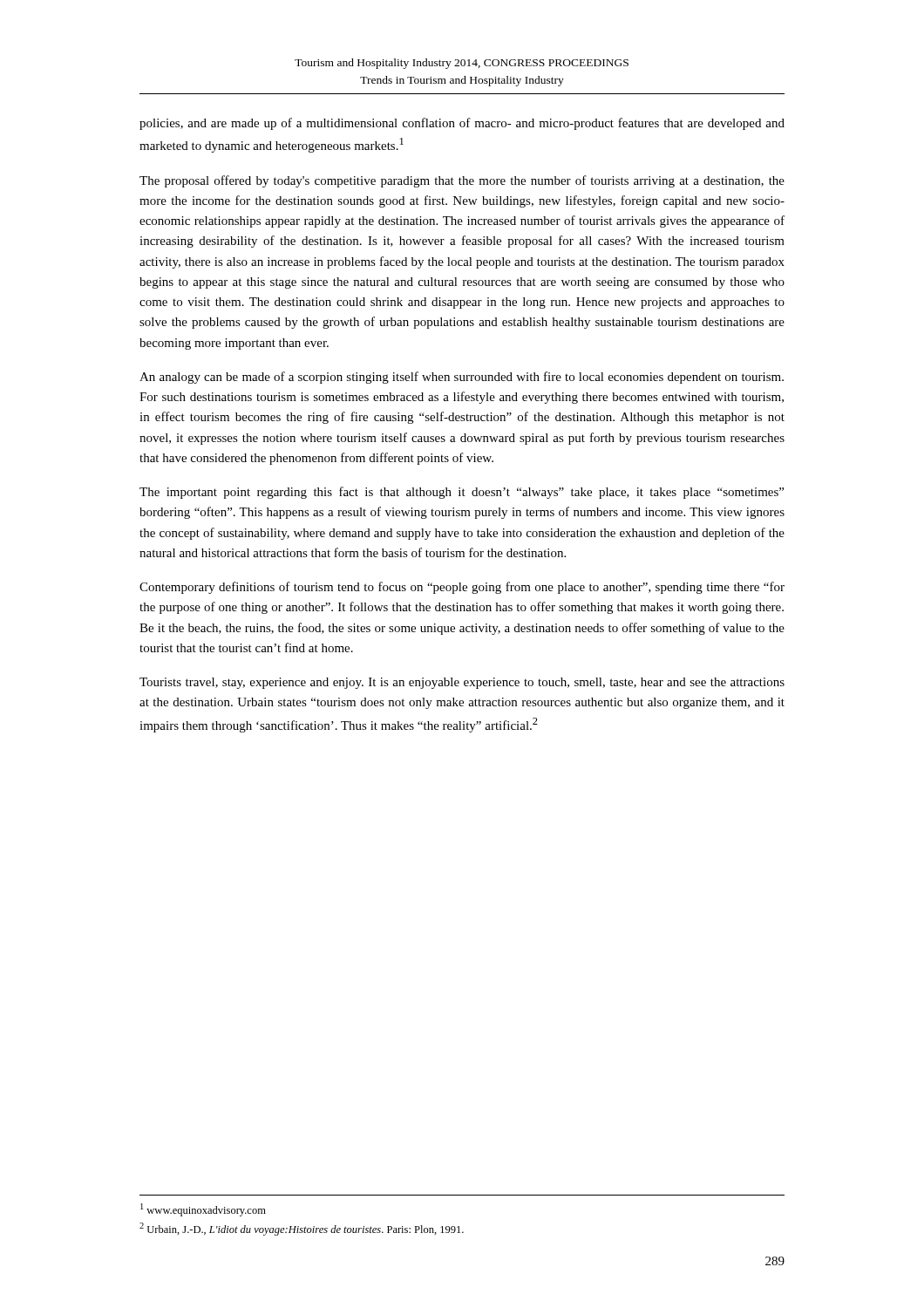The image size is (924, 1308).
Task: Locate the text block starting "The proposal offered by today's competitive paradigm"
Action: (x=462, y=261)
